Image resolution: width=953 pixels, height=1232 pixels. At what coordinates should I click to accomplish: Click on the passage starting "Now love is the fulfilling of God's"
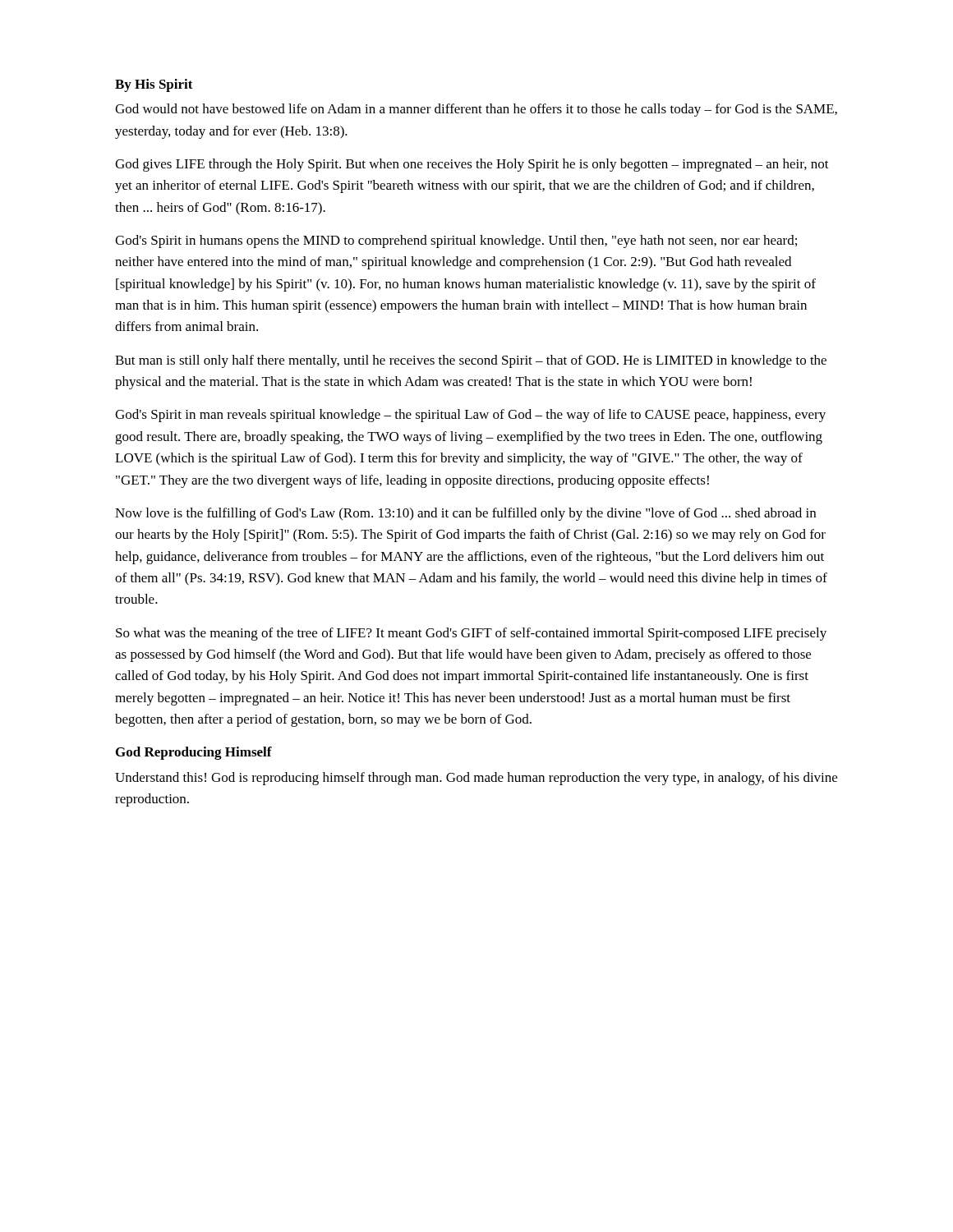(471, 556)
